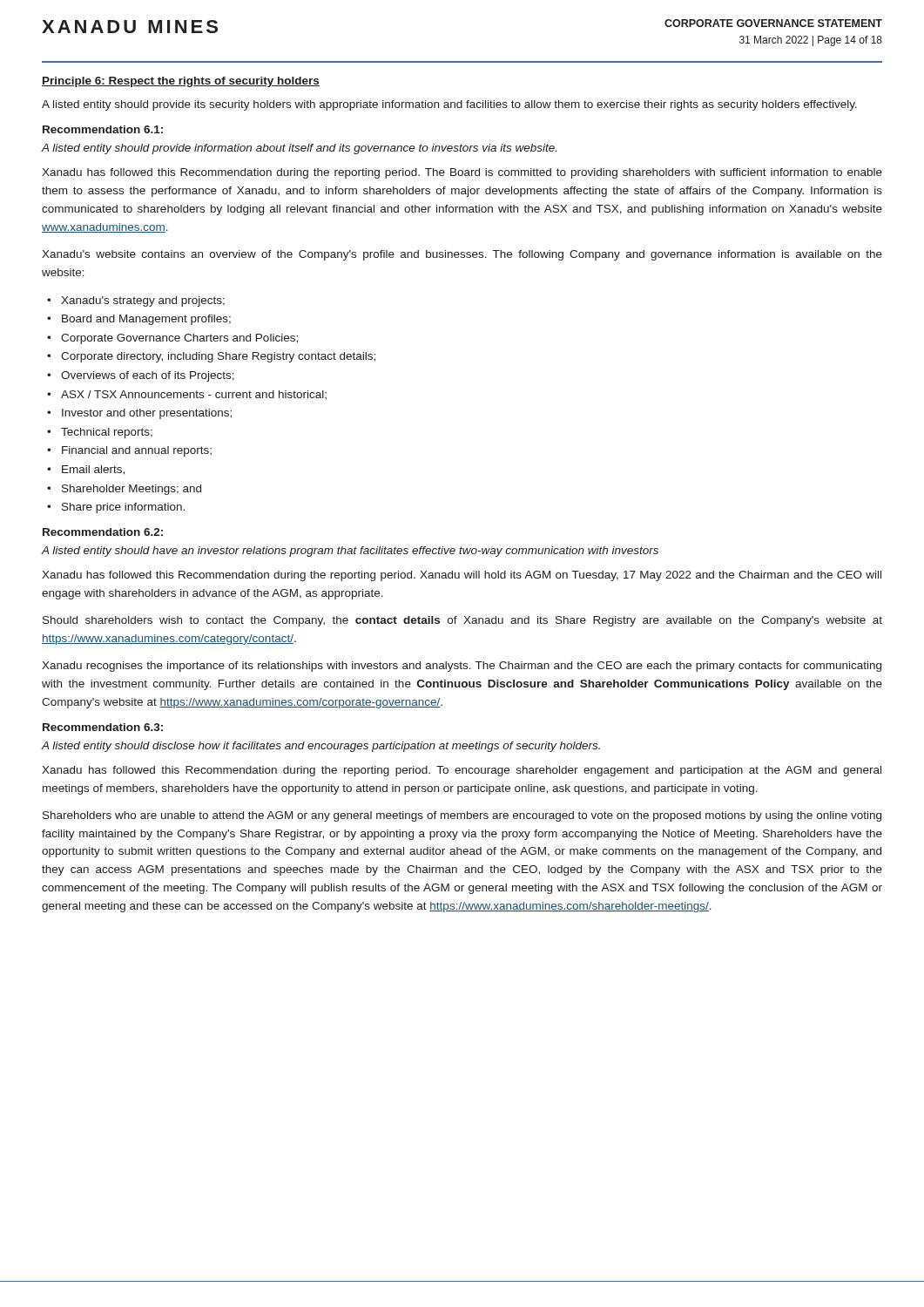Locate the block of text that opens with "A listed entity should have"
This screenshot has height=1307, width=924.
pos(350,550)
